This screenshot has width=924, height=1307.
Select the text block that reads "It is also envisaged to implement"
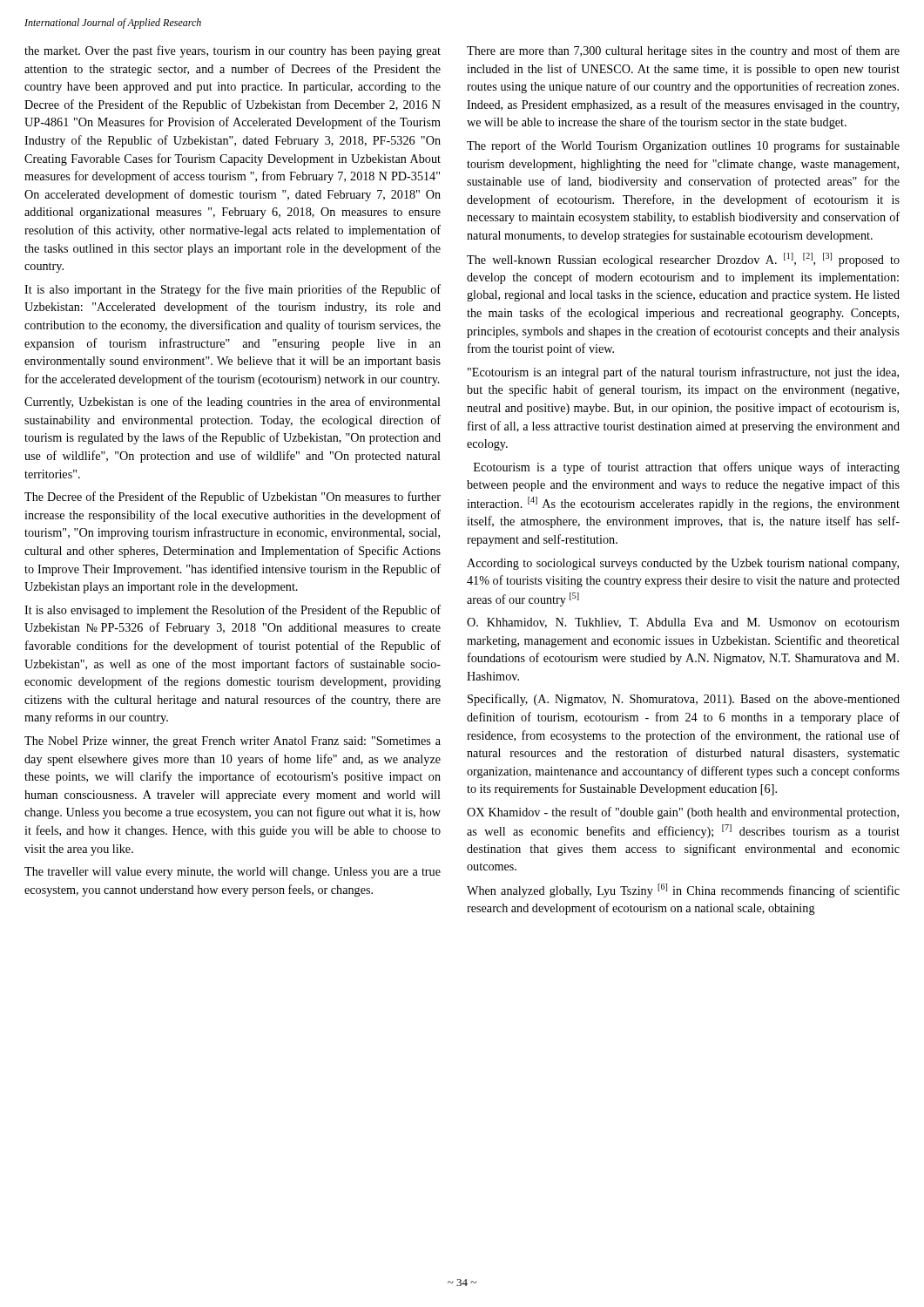233,664
